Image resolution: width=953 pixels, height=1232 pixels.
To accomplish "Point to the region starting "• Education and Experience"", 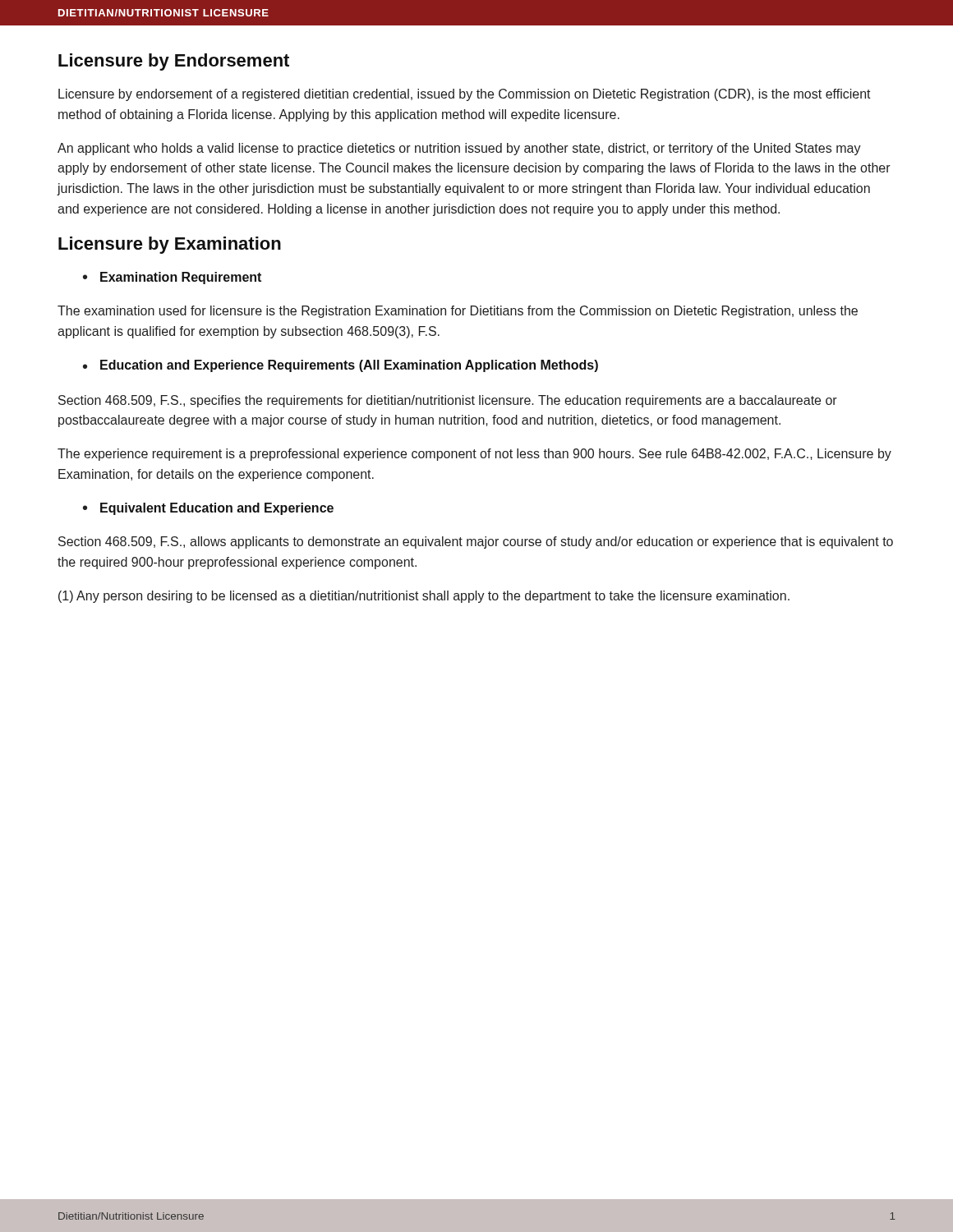I will click(x=340, y=366).
